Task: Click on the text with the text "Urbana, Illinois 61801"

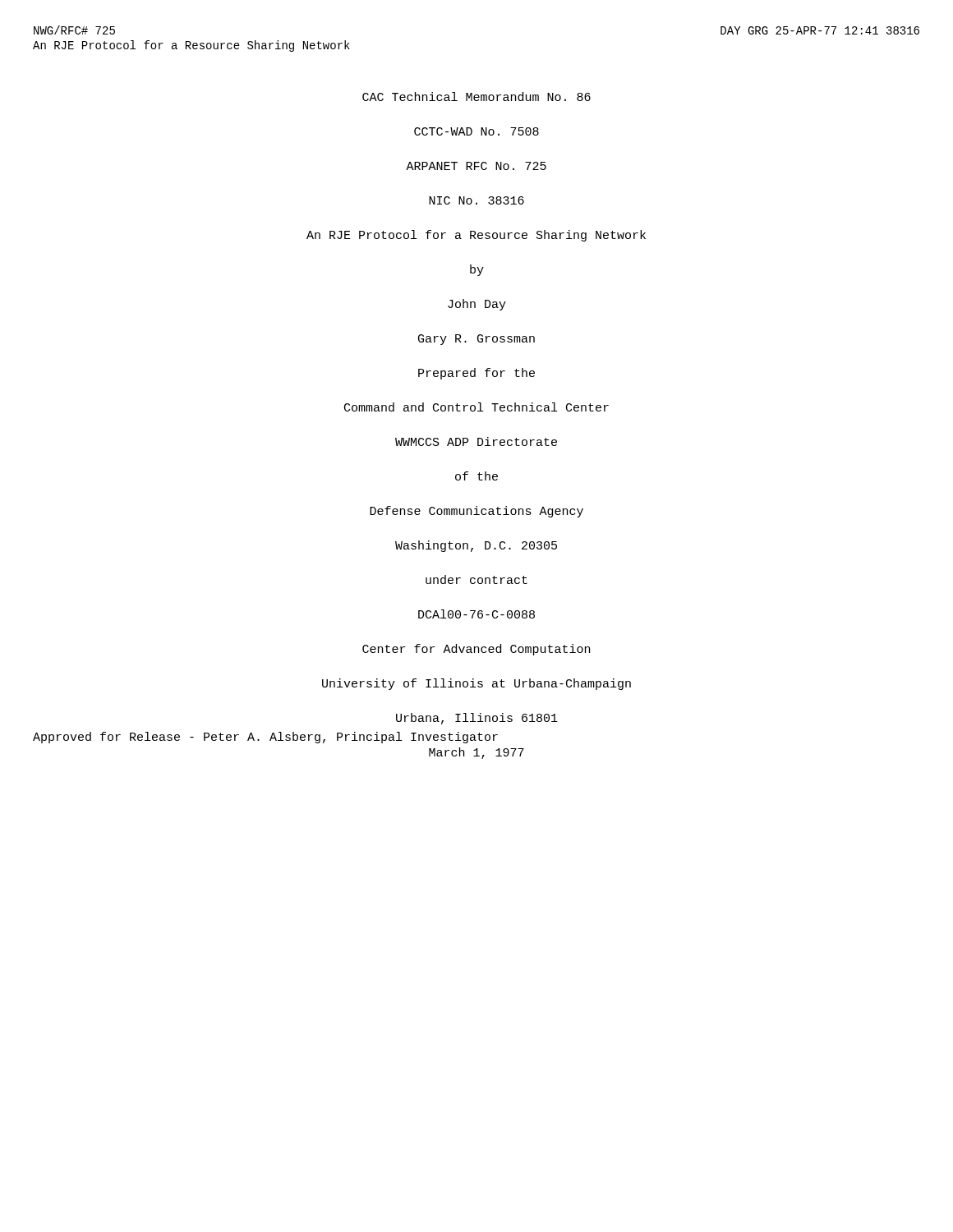Action: pos(476,719)
